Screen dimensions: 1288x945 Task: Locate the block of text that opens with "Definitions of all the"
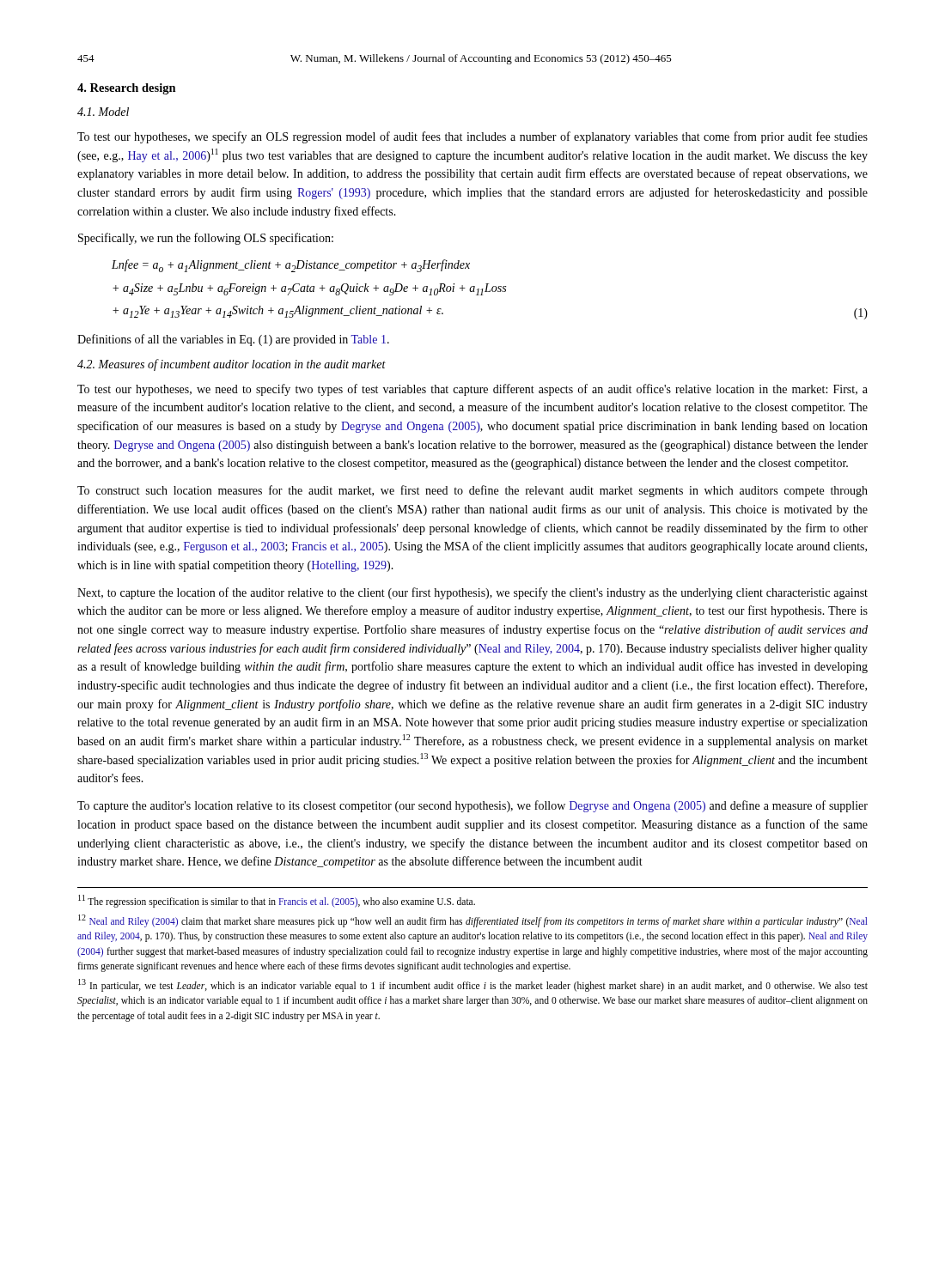point(233,340)
